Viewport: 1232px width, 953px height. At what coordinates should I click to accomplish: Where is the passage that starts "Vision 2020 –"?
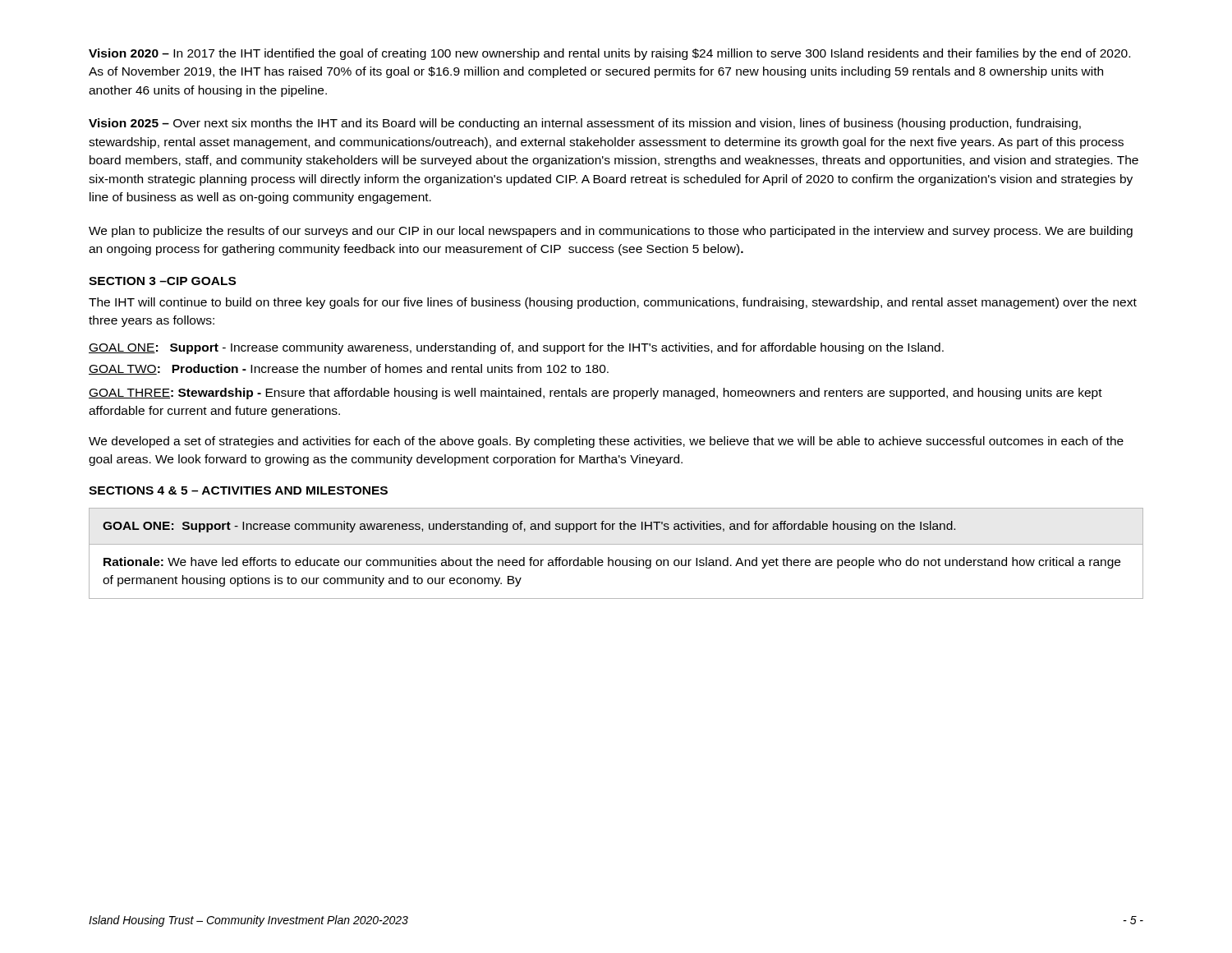(610, 71)
